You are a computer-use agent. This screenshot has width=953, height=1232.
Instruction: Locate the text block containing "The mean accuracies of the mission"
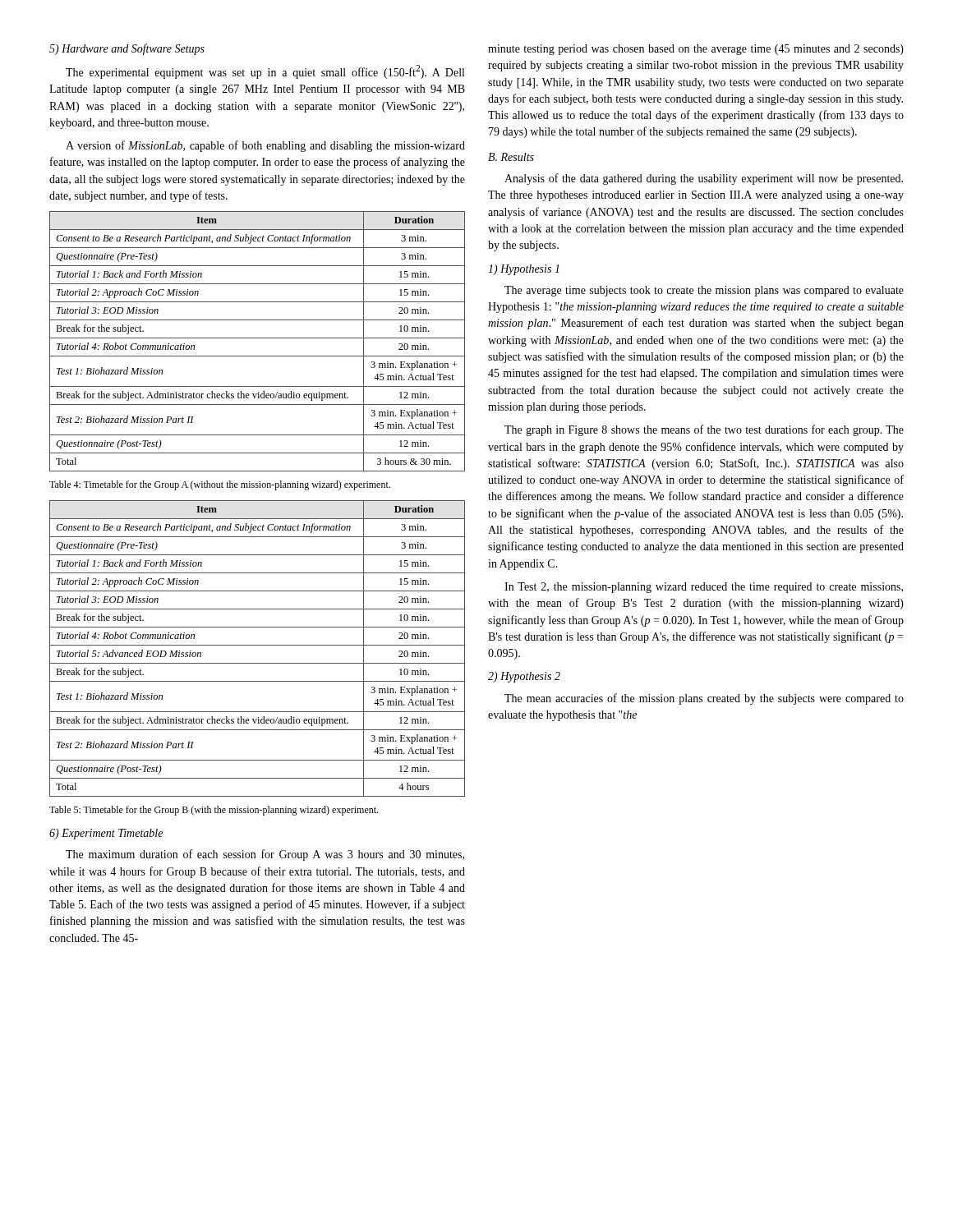pyautogui.click(x=696, y=707)
